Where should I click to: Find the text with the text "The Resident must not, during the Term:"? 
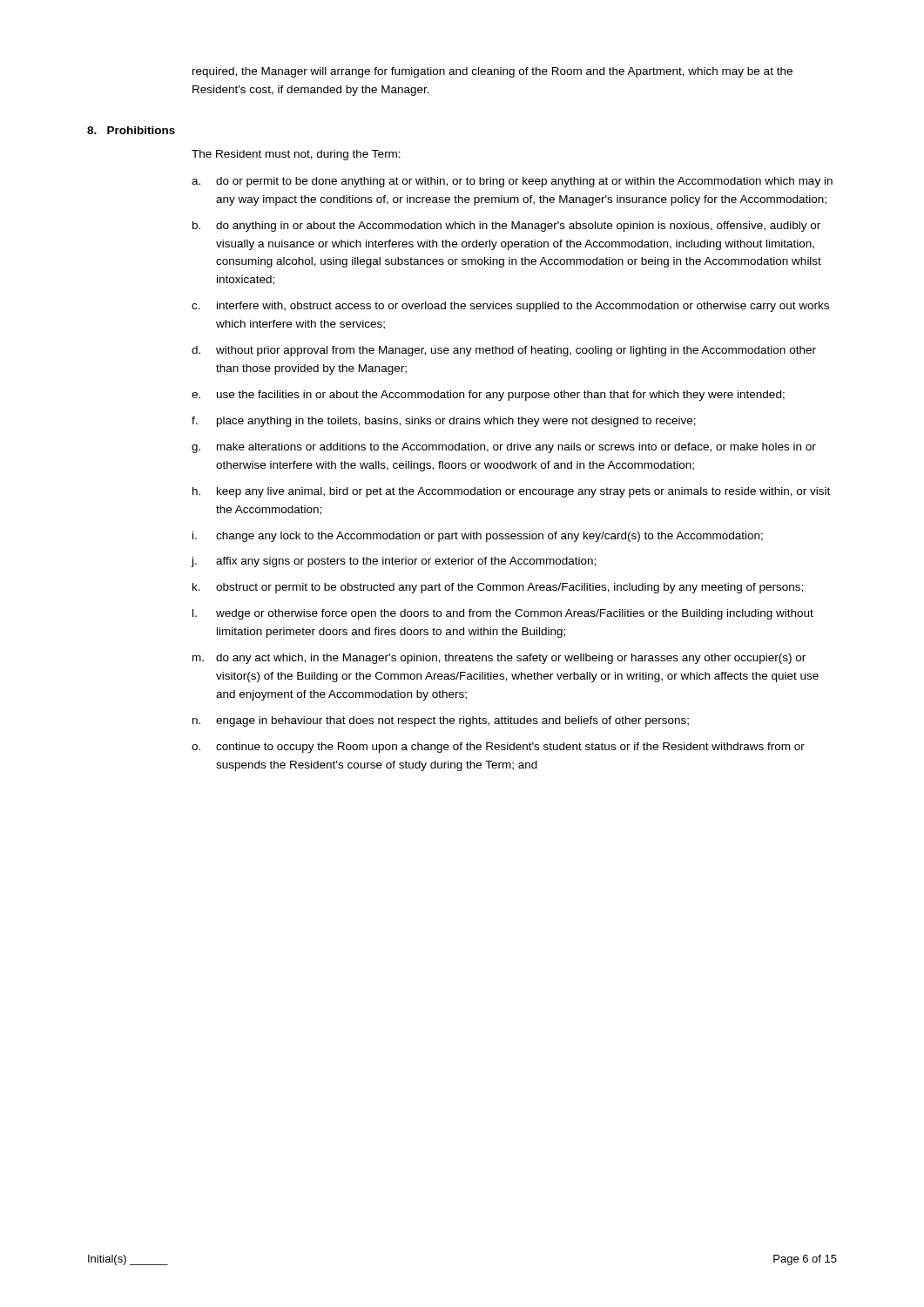pos(296,154)
